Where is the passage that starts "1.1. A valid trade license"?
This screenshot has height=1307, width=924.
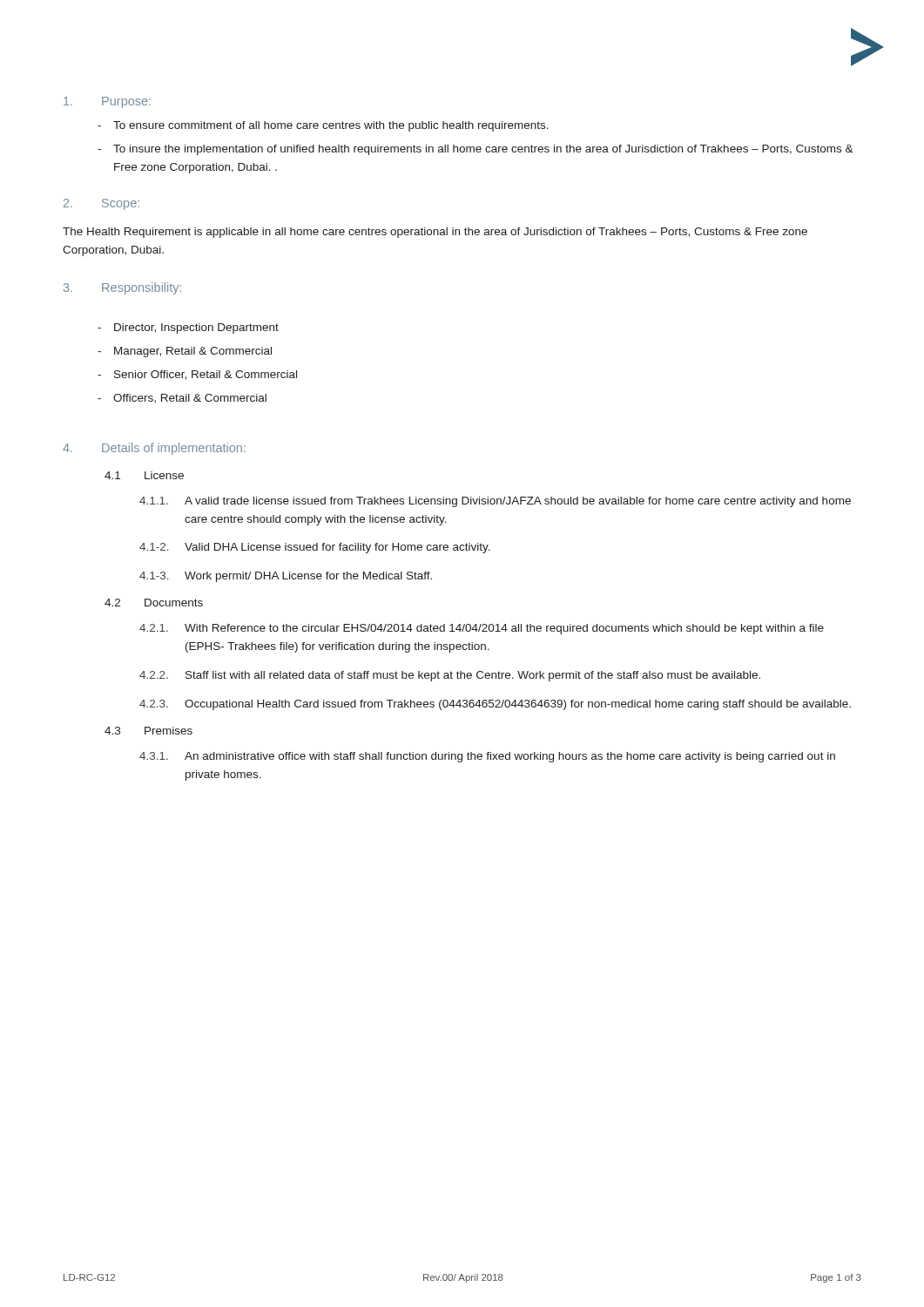pyautogui.click(x=500, y=510)
